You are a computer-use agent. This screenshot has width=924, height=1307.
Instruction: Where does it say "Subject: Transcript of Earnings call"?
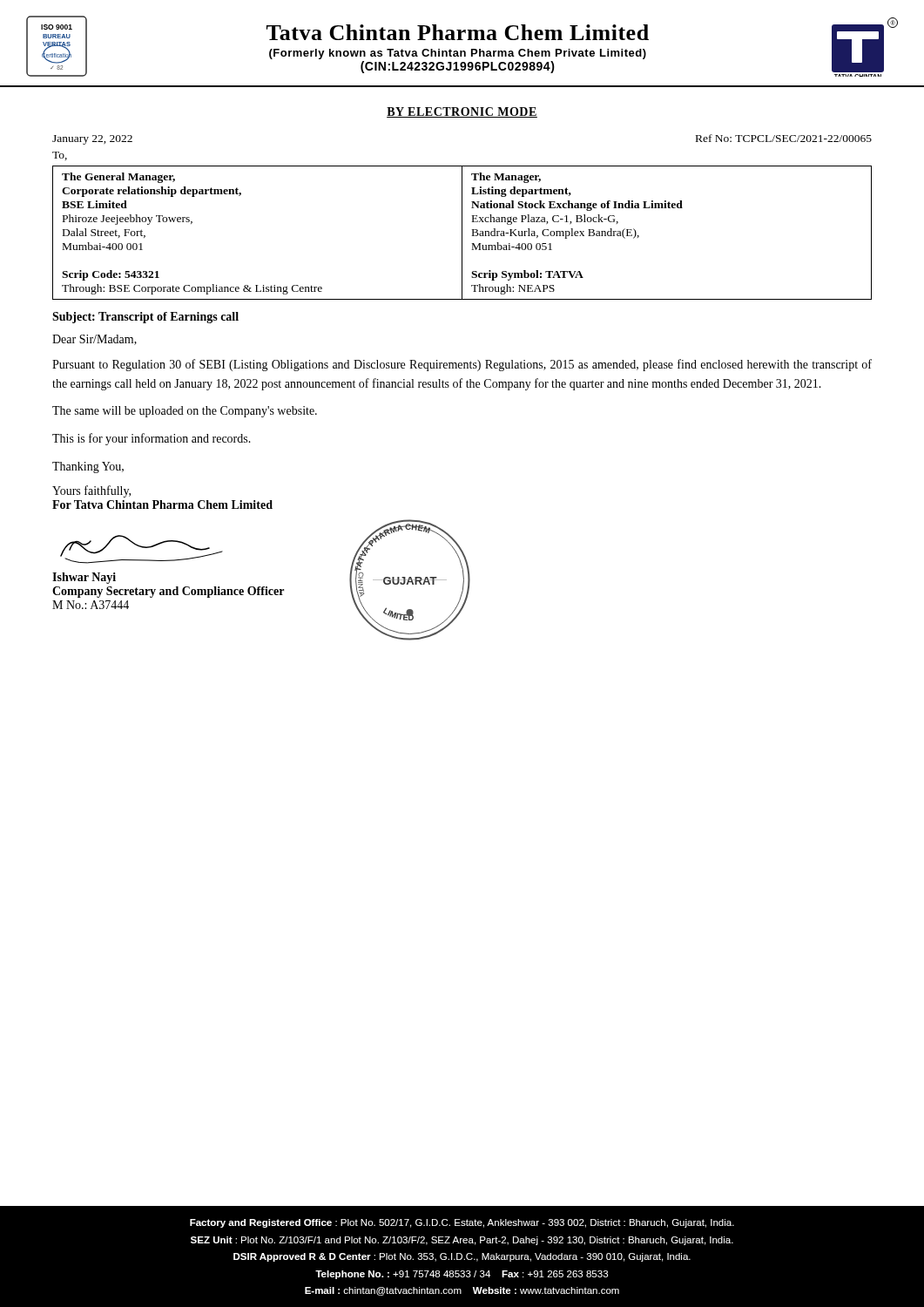(146, 317)
